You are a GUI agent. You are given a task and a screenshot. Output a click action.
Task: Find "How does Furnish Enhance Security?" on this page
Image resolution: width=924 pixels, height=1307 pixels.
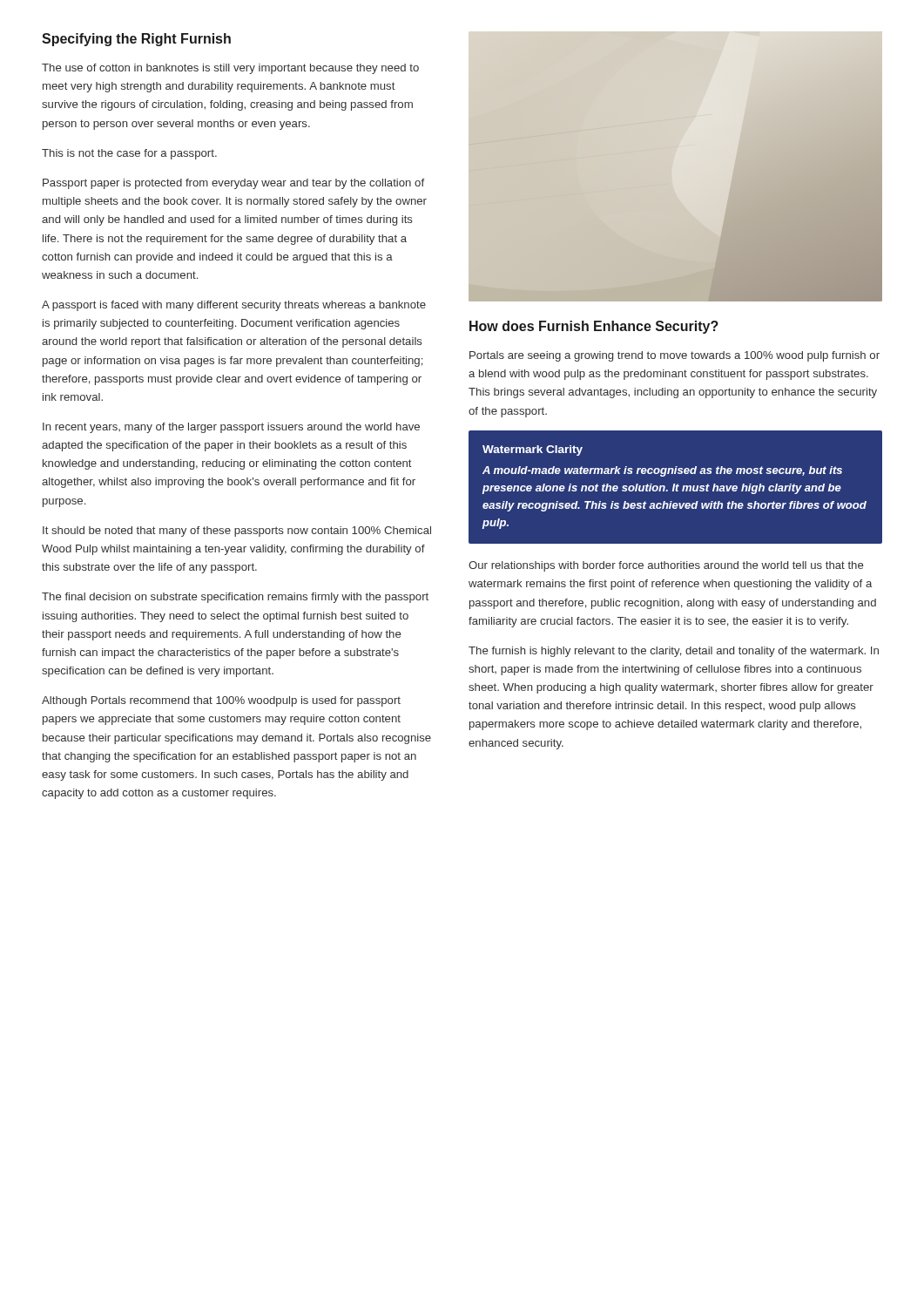click(x=675, y=327)
